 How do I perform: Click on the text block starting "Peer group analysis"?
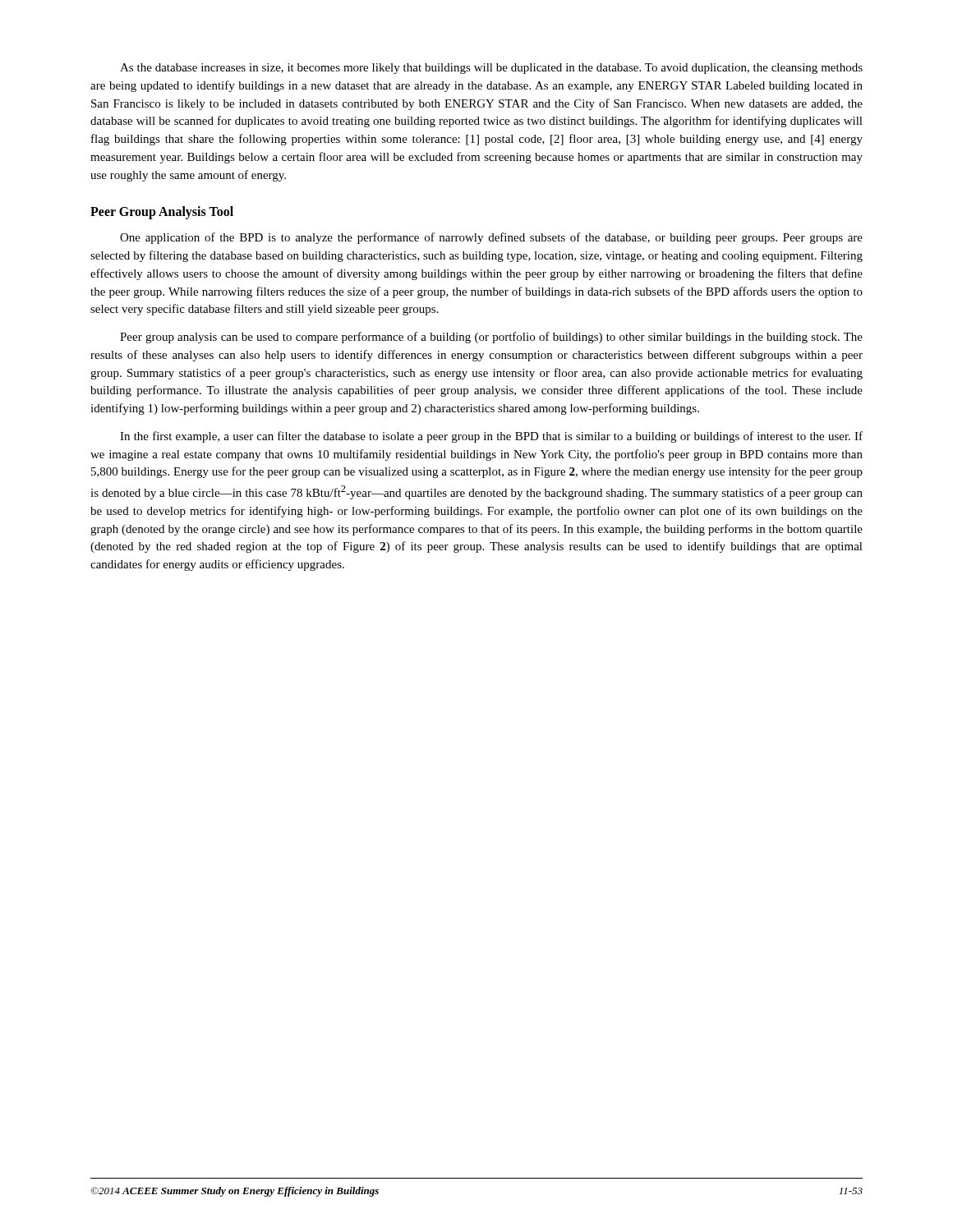pyautogui.click(x=476, y=373)
